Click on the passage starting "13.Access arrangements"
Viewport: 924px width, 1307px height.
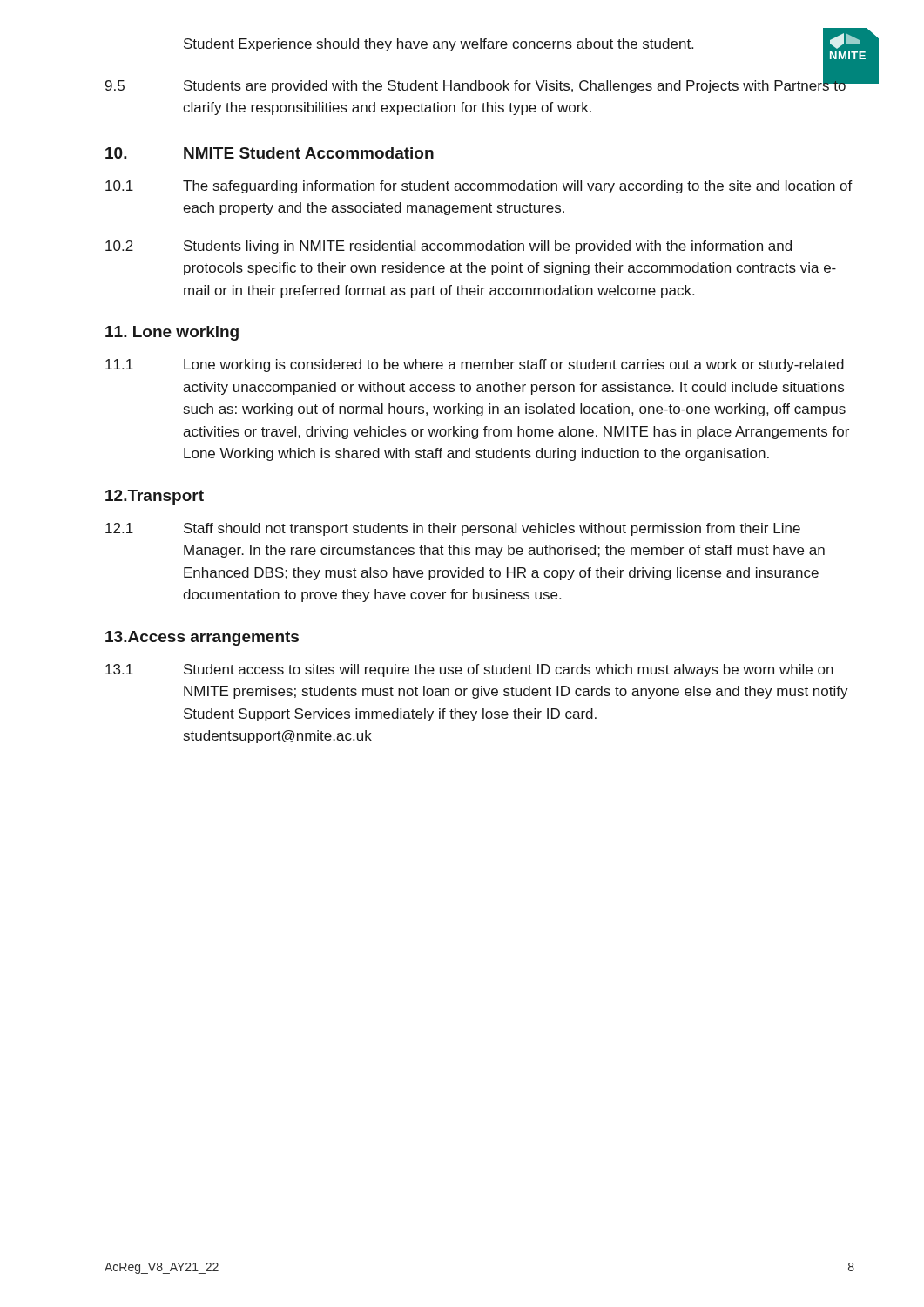[202, 637]
